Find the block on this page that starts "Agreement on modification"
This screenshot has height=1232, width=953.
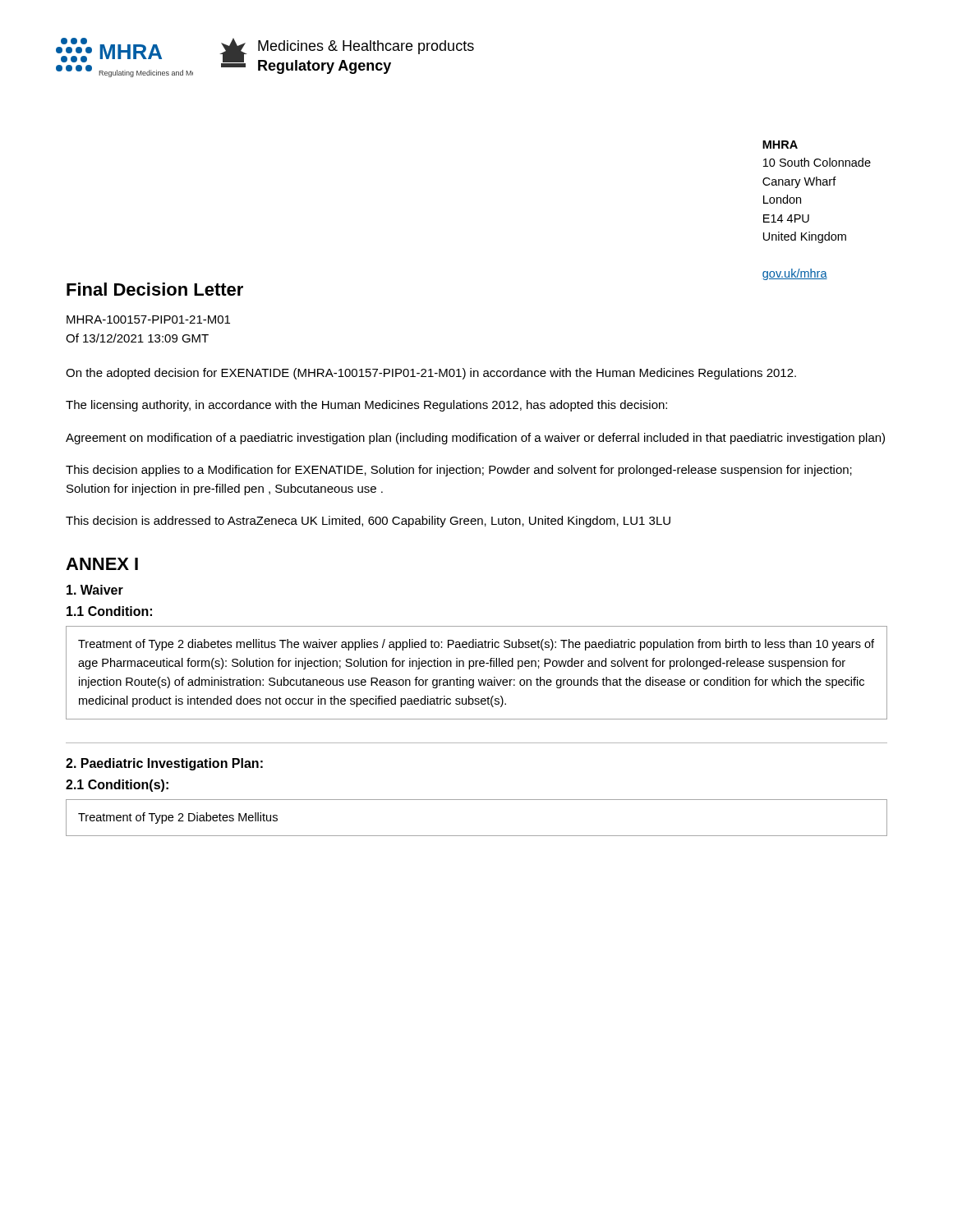coord(476,437)
